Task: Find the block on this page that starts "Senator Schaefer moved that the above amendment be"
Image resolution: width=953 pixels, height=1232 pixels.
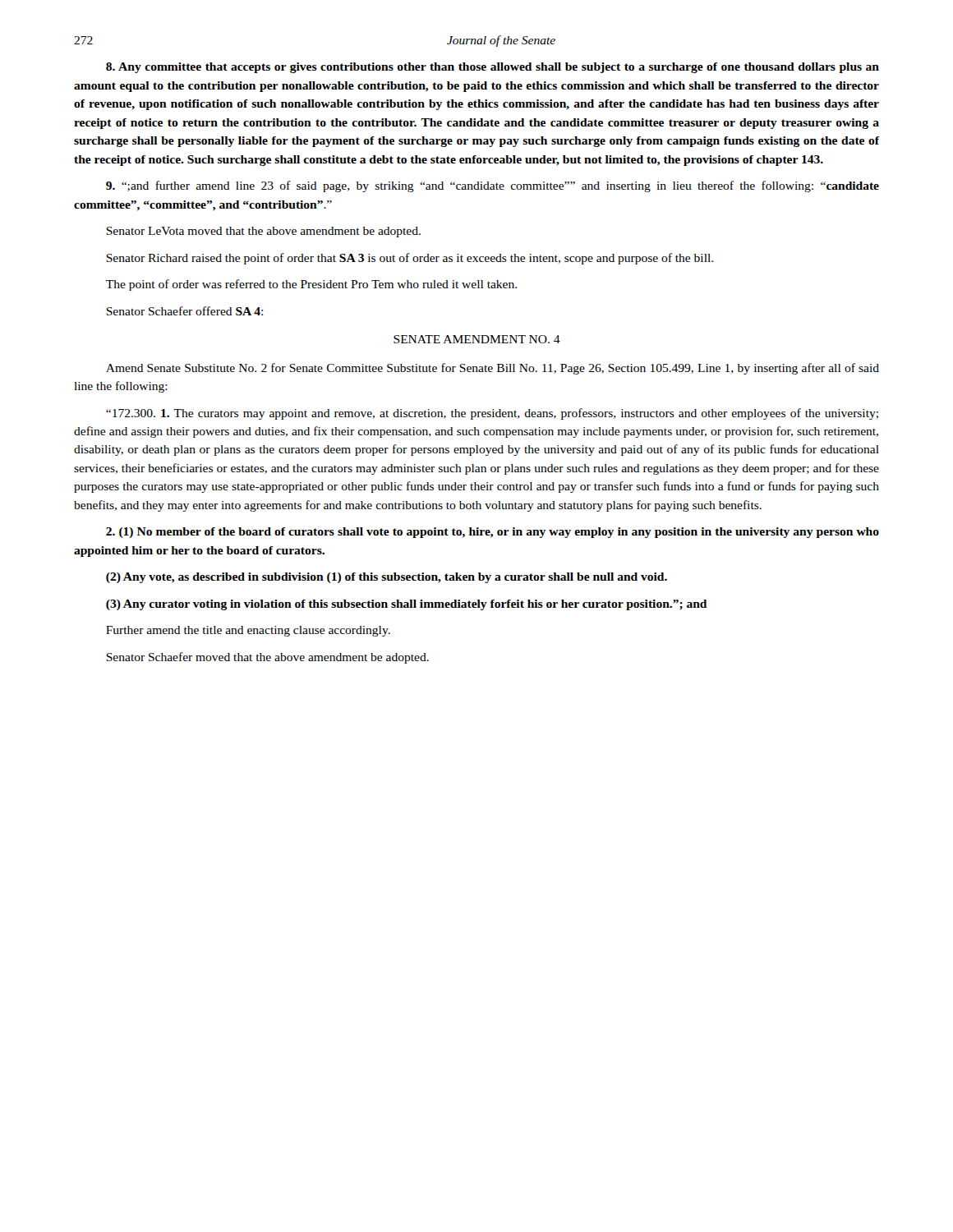Action: [x=267, y=658]
